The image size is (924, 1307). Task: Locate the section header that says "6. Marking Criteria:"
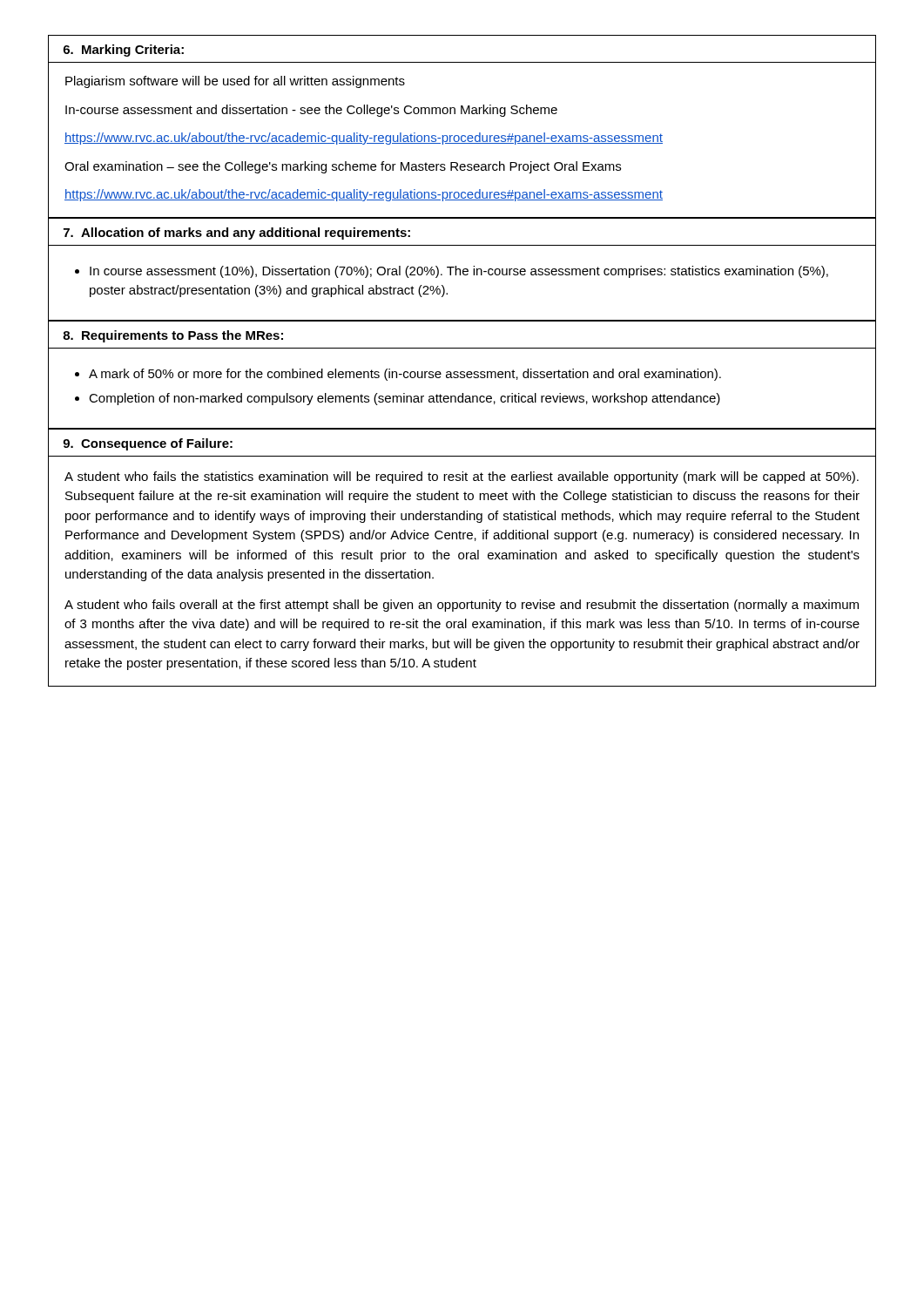tap(122, 49)
